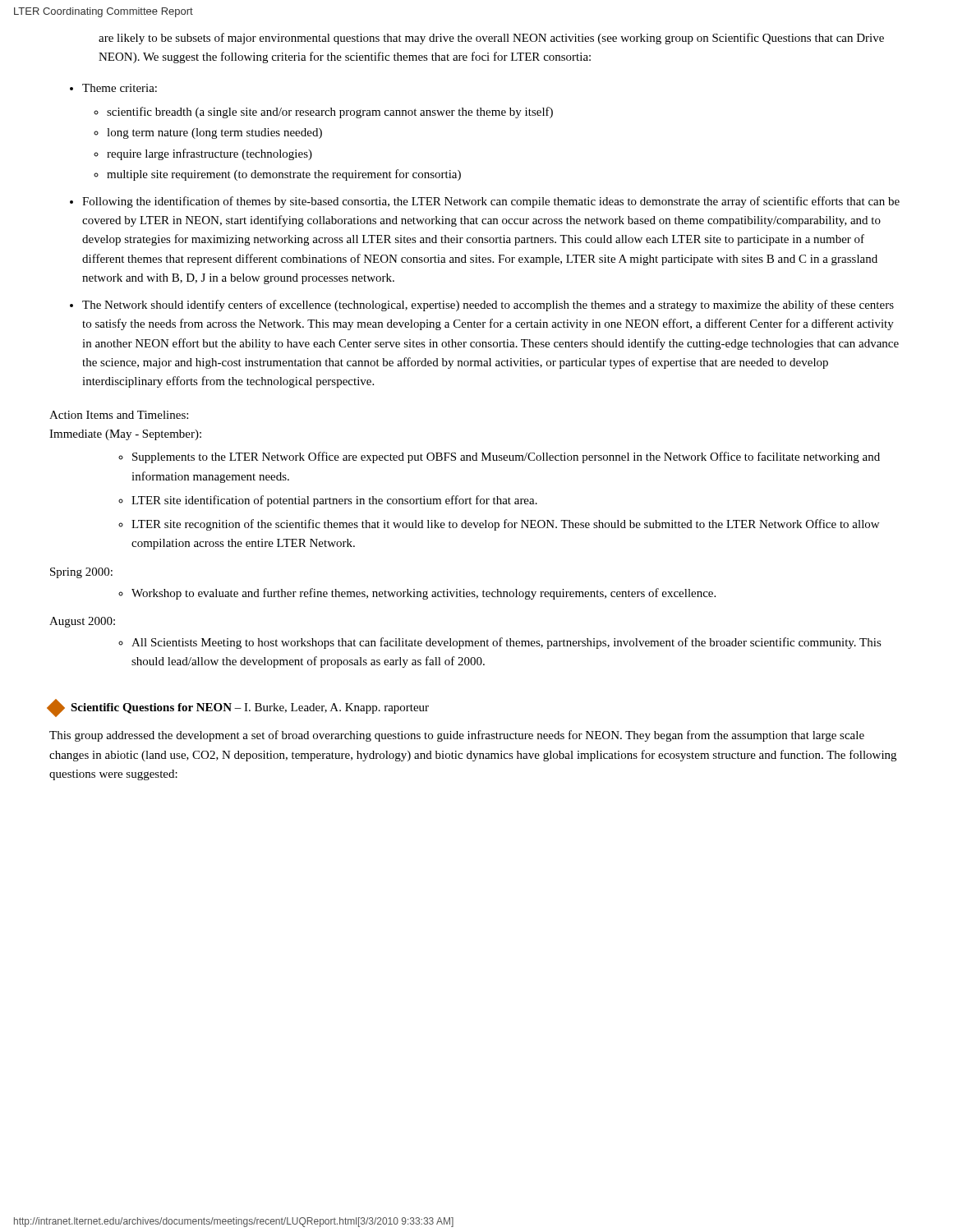
Task: Navigate to the region starting "All Scientists Meeting to host workshops"
Action: 506,652
